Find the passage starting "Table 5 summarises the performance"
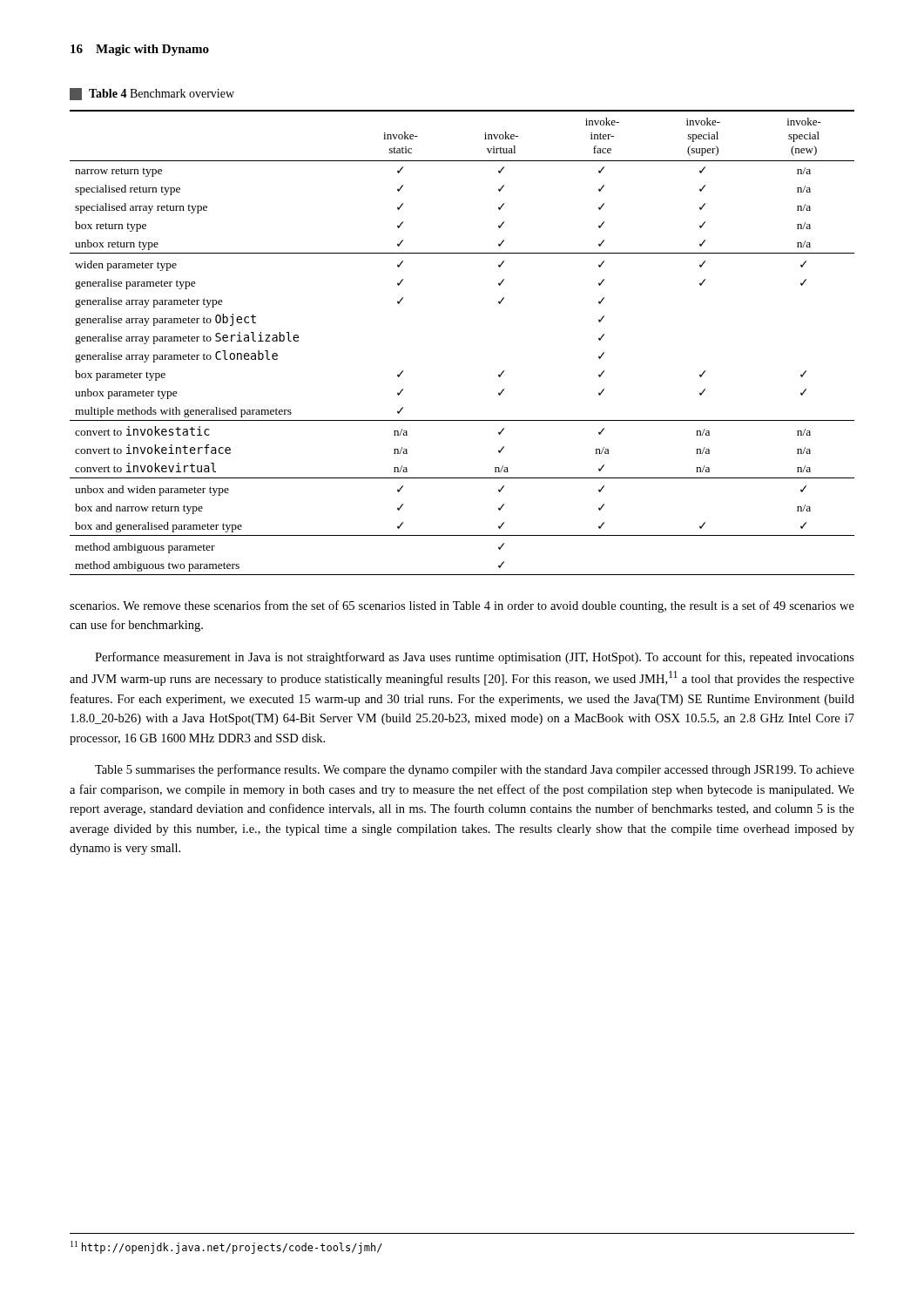This screenshot has height=1307, width=924. 462,809
